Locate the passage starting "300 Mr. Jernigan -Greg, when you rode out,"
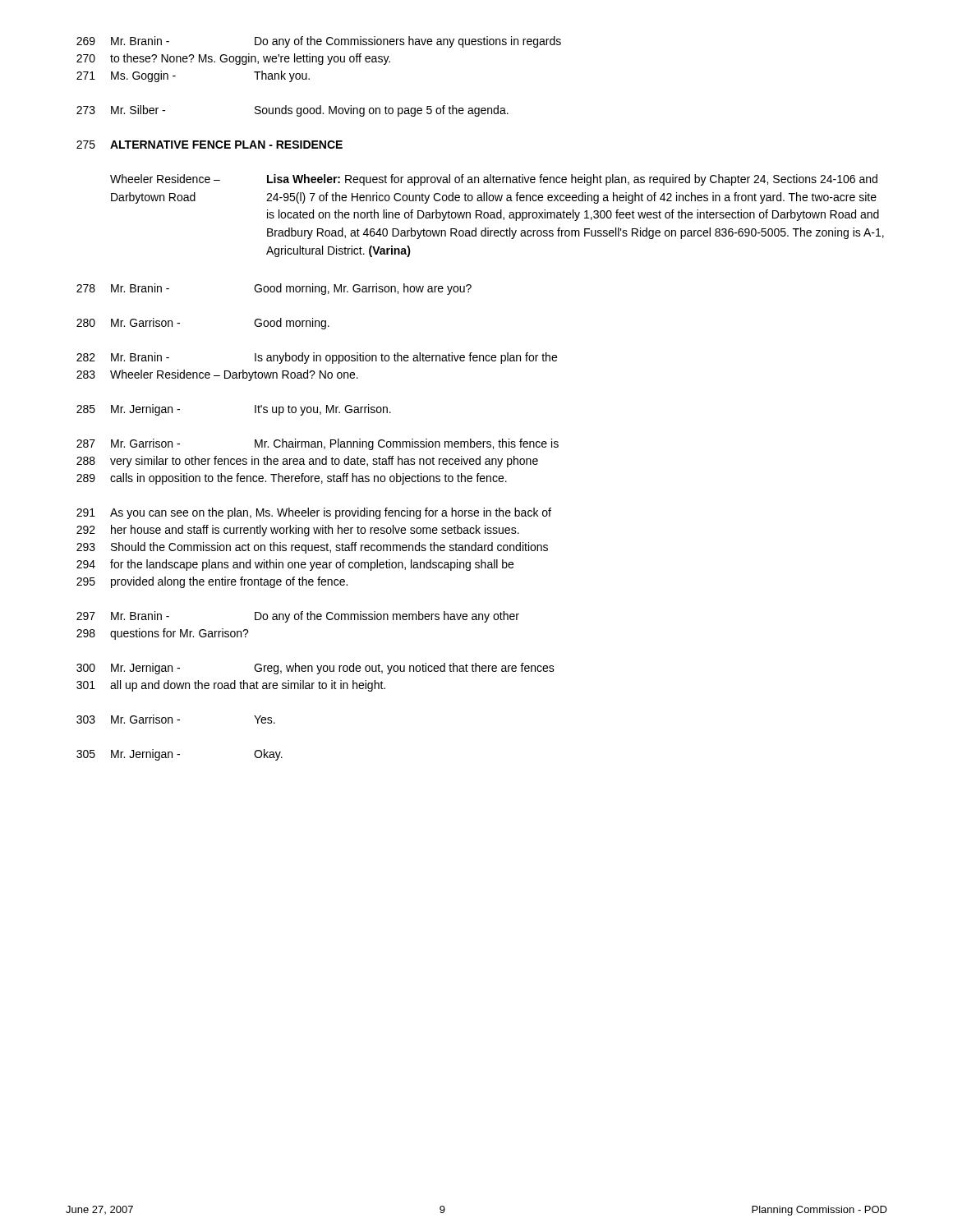953x1232 pixels. coord(476,677)
